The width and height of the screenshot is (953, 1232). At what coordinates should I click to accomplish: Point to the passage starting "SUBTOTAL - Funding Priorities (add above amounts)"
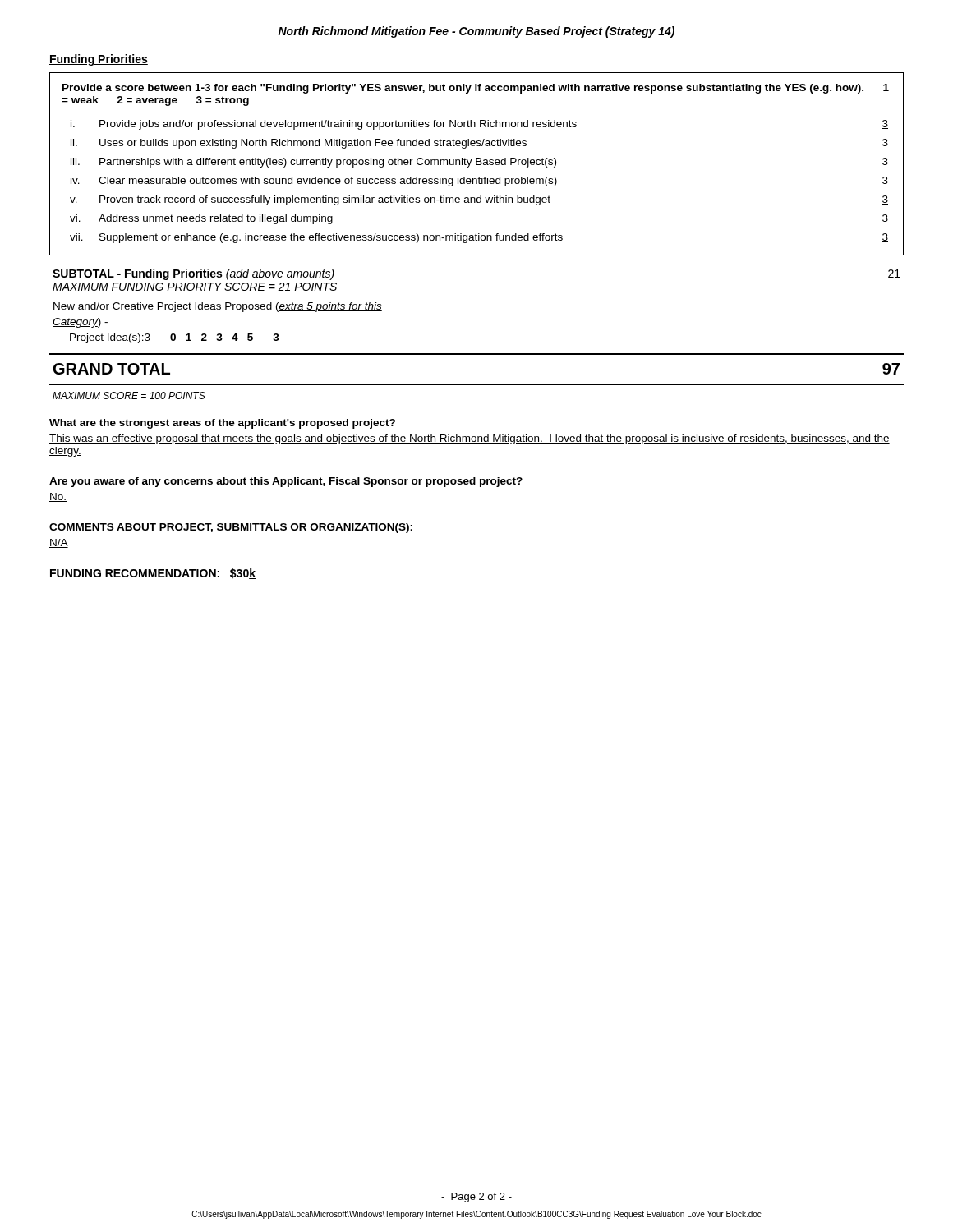point(190,274)
